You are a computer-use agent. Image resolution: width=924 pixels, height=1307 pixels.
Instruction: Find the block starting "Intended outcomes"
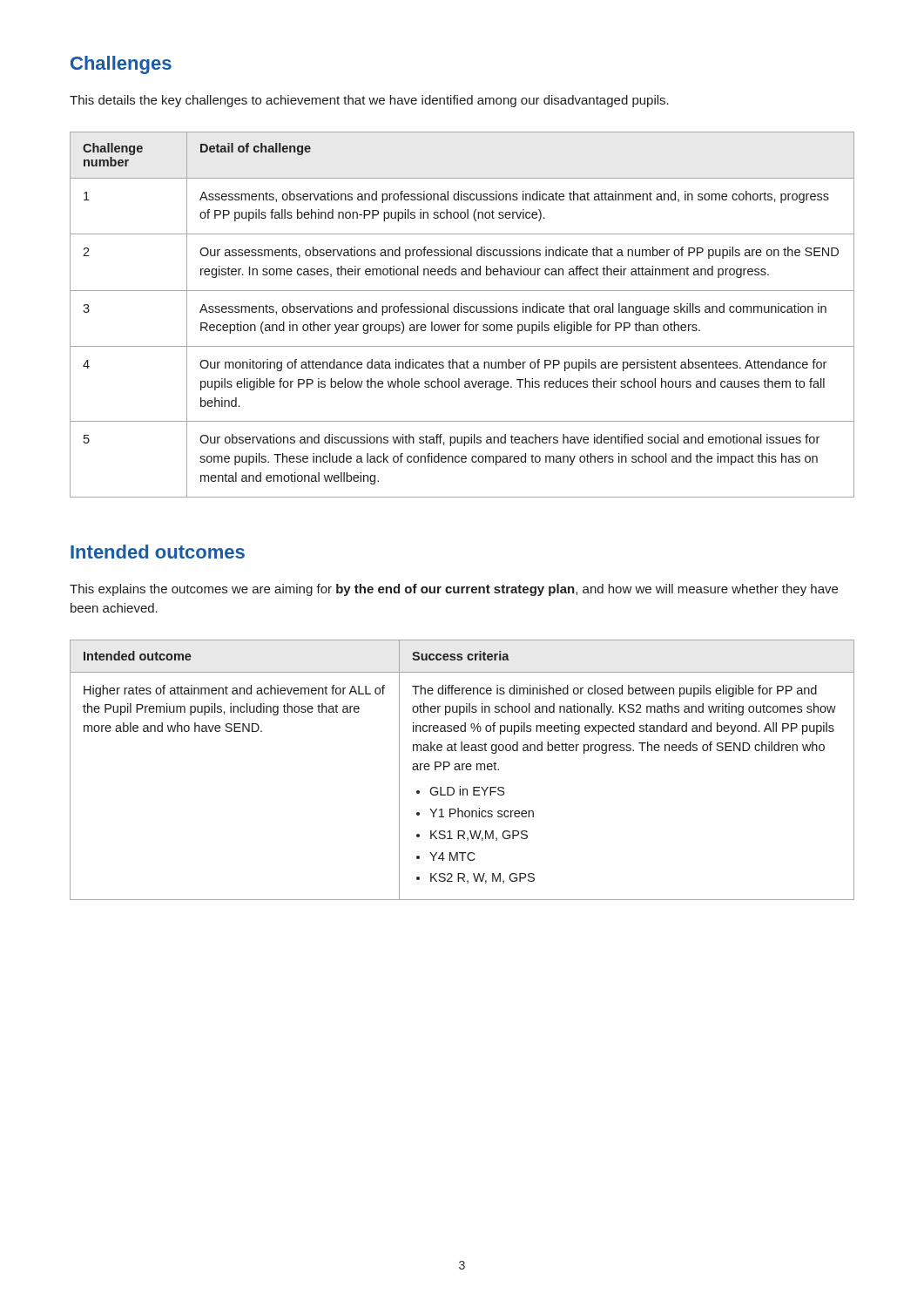point(157,552)
